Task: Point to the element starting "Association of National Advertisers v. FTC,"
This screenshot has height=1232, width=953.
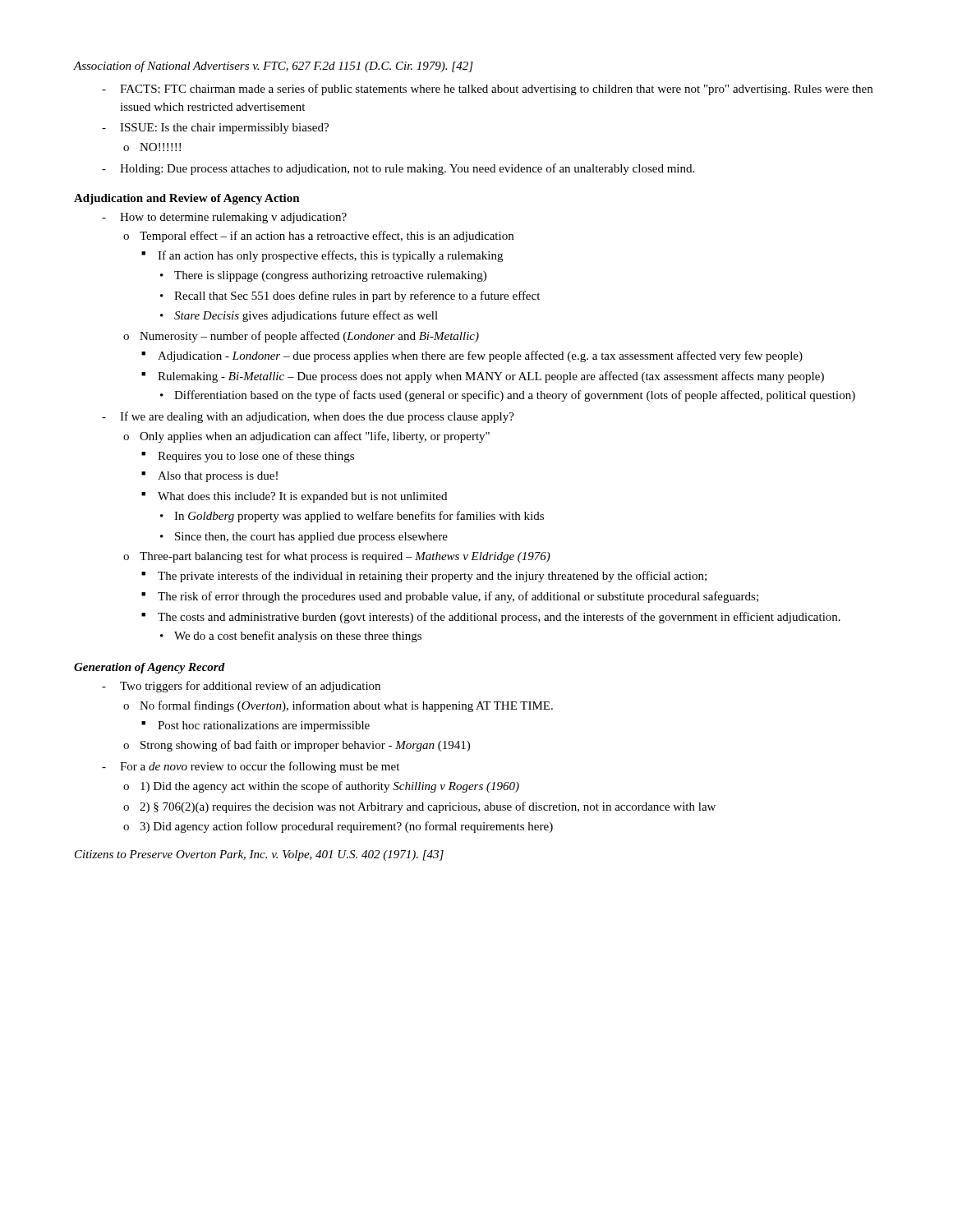Action: (476, 66)
